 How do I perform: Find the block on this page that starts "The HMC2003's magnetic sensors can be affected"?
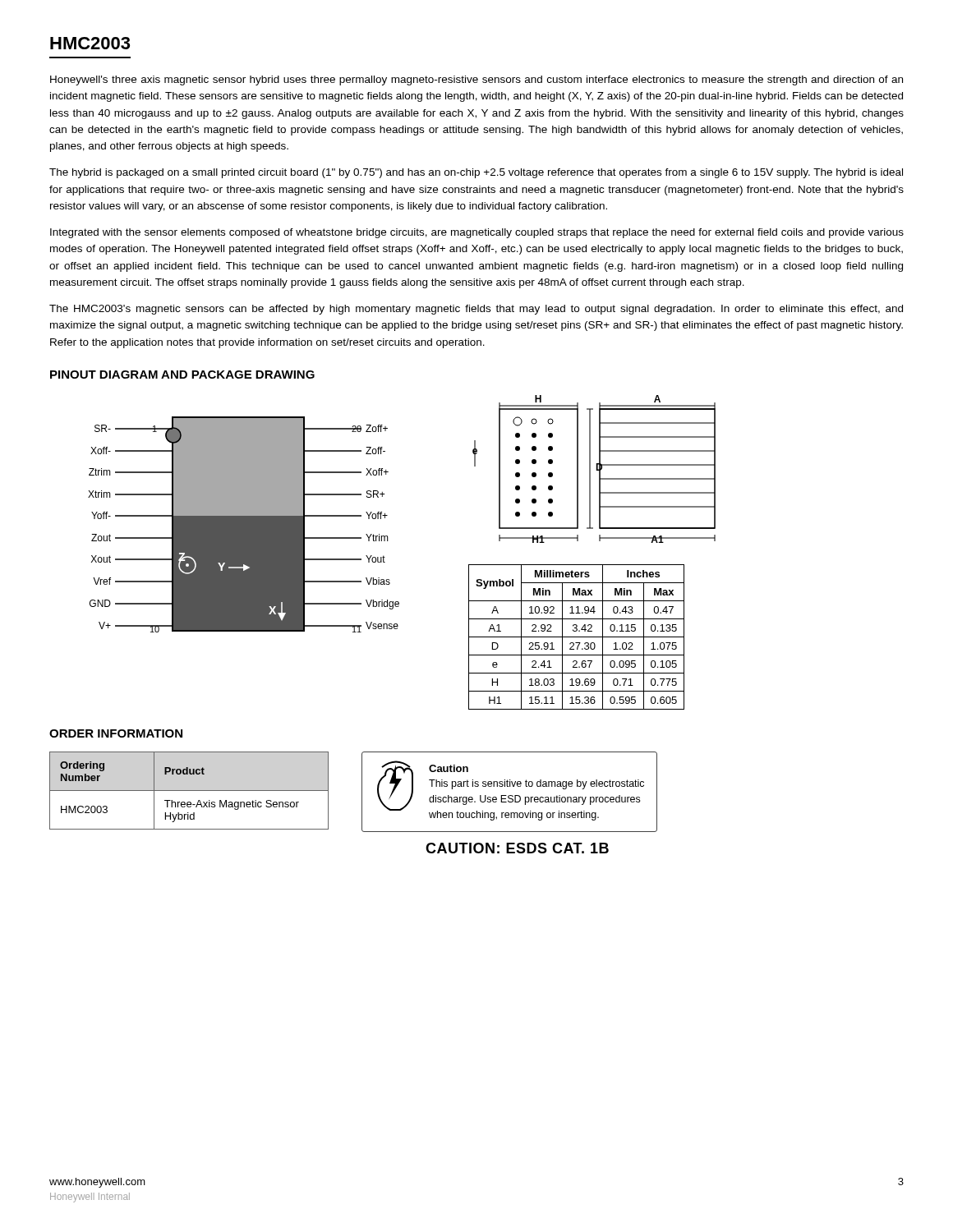(x=476, y=325)
